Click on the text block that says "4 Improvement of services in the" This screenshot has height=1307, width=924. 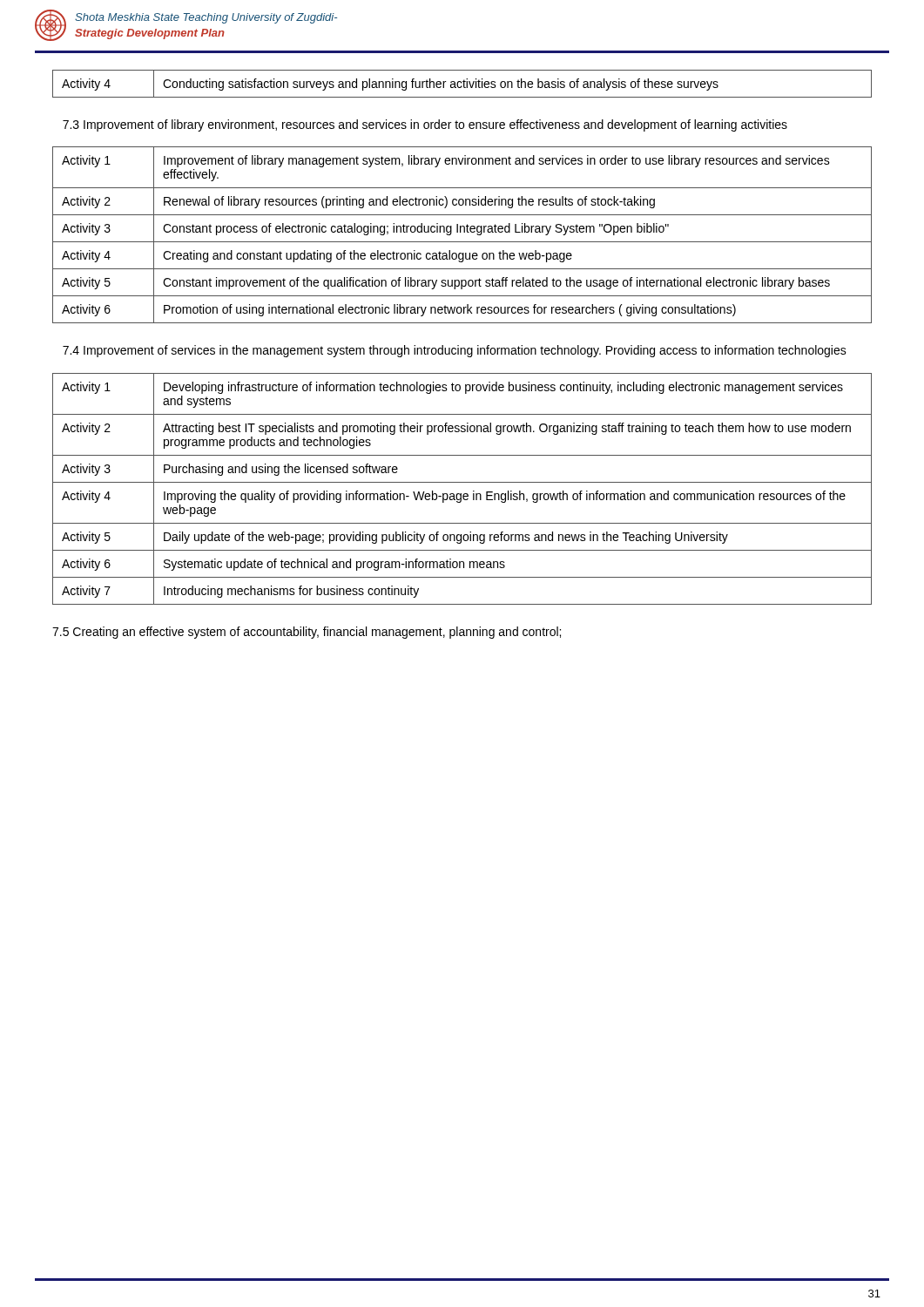tap(449, 351)
